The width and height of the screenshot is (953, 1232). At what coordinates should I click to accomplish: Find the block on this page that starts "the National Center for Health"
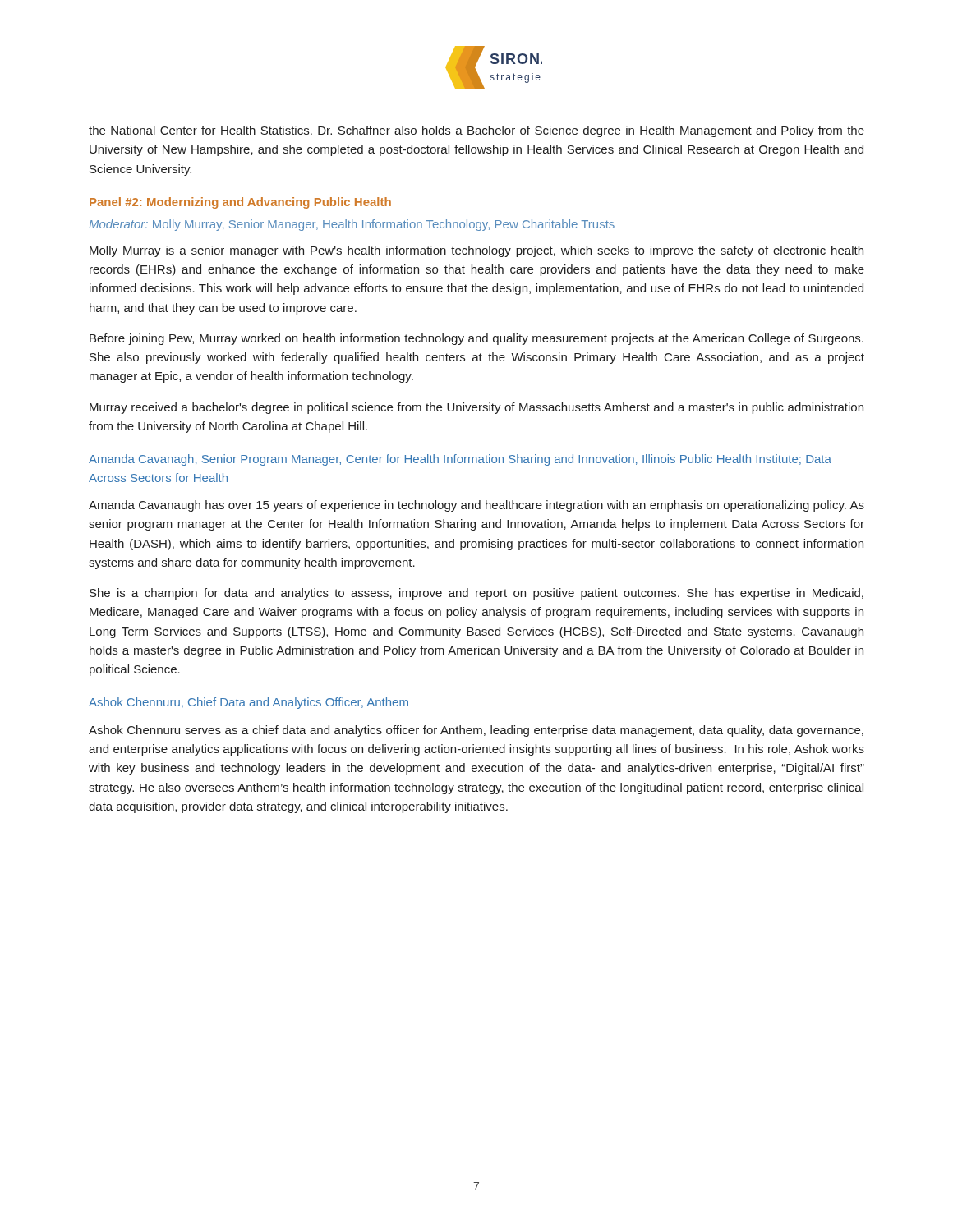tap(476, 149)
